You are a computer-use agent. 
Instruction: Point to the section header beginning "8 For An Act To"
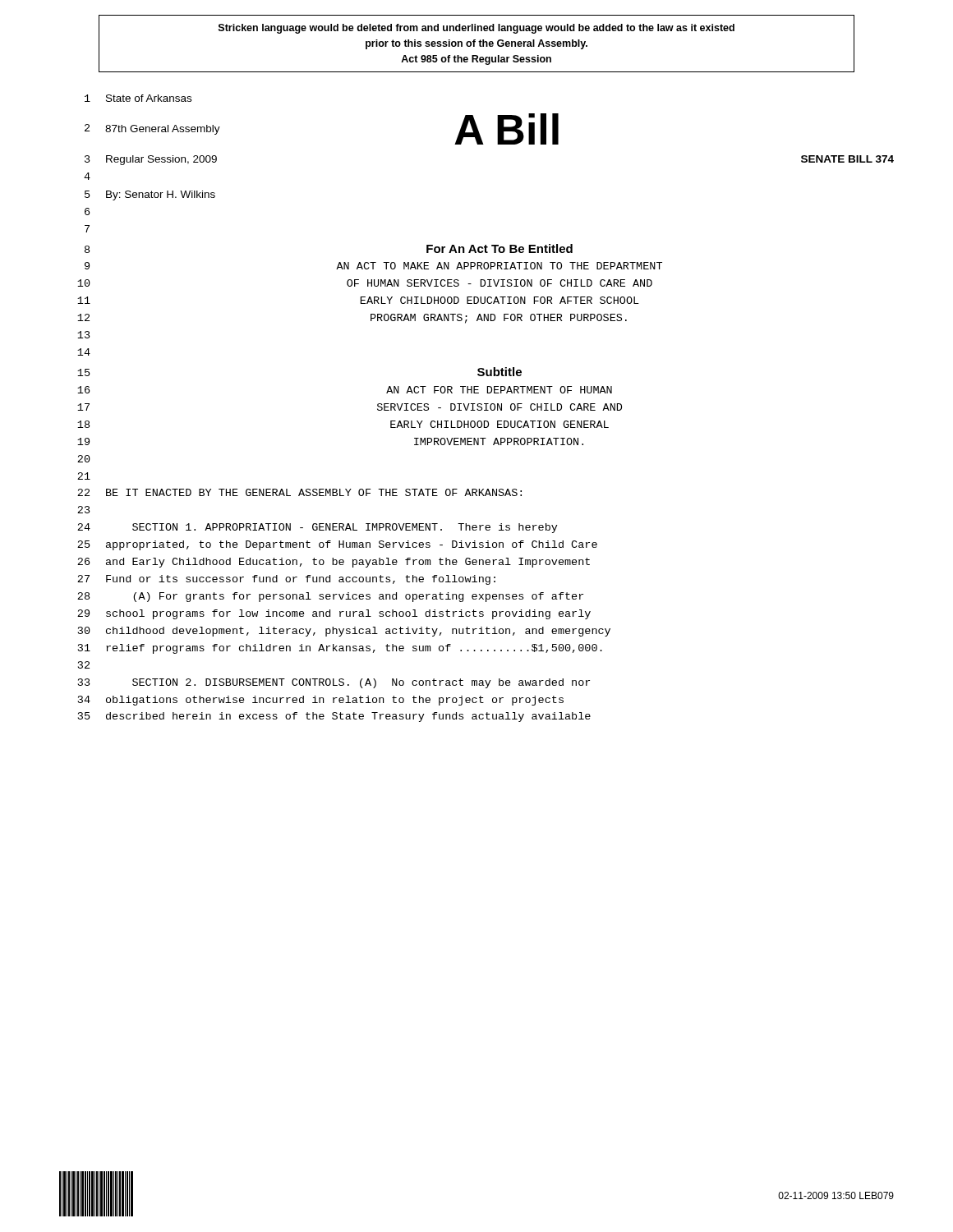tap(476, 249)
